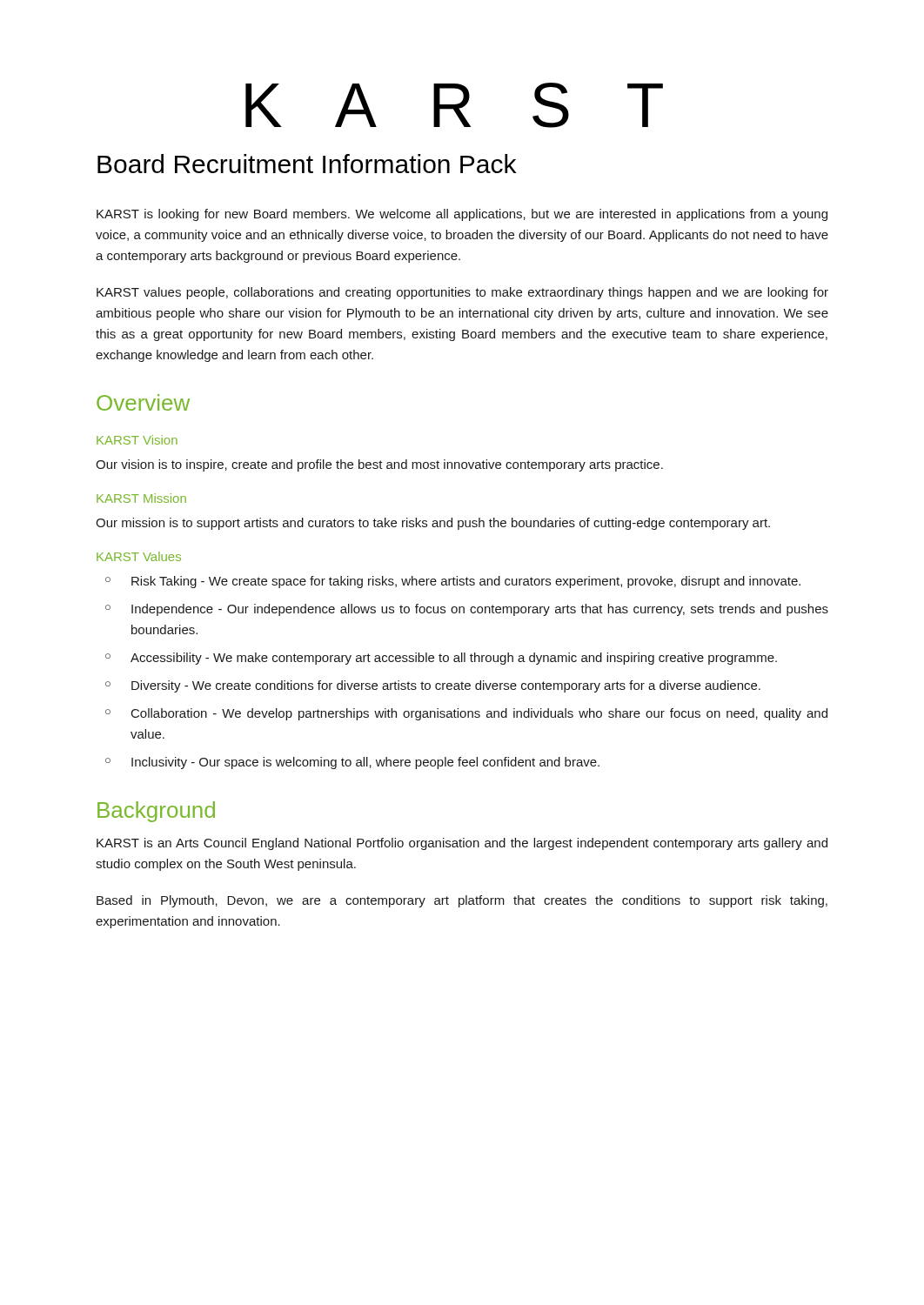Find the text block that says "Our vision is to inspire, create and"

380,464
